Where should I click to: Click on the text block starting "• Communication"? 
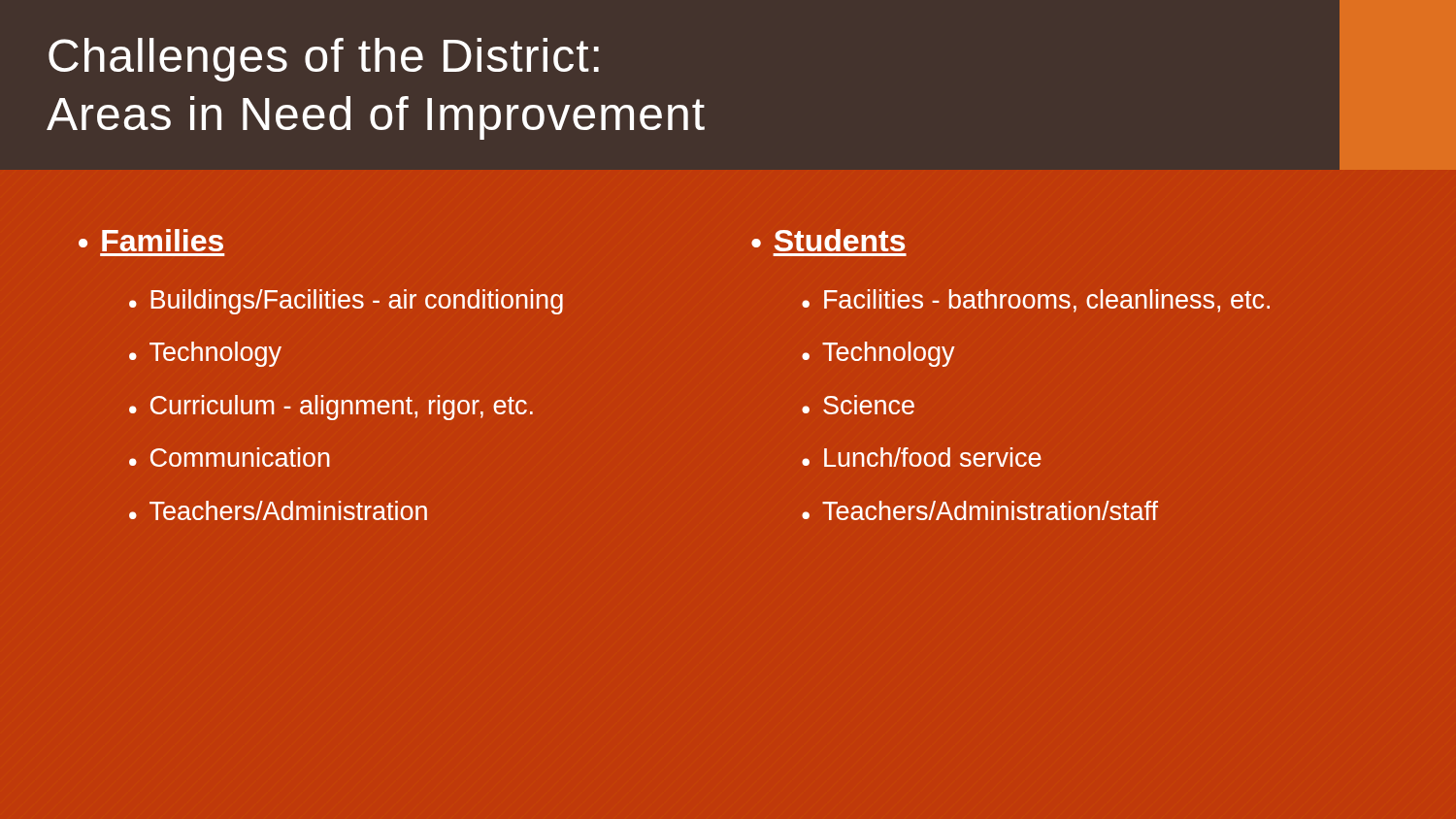230,460
